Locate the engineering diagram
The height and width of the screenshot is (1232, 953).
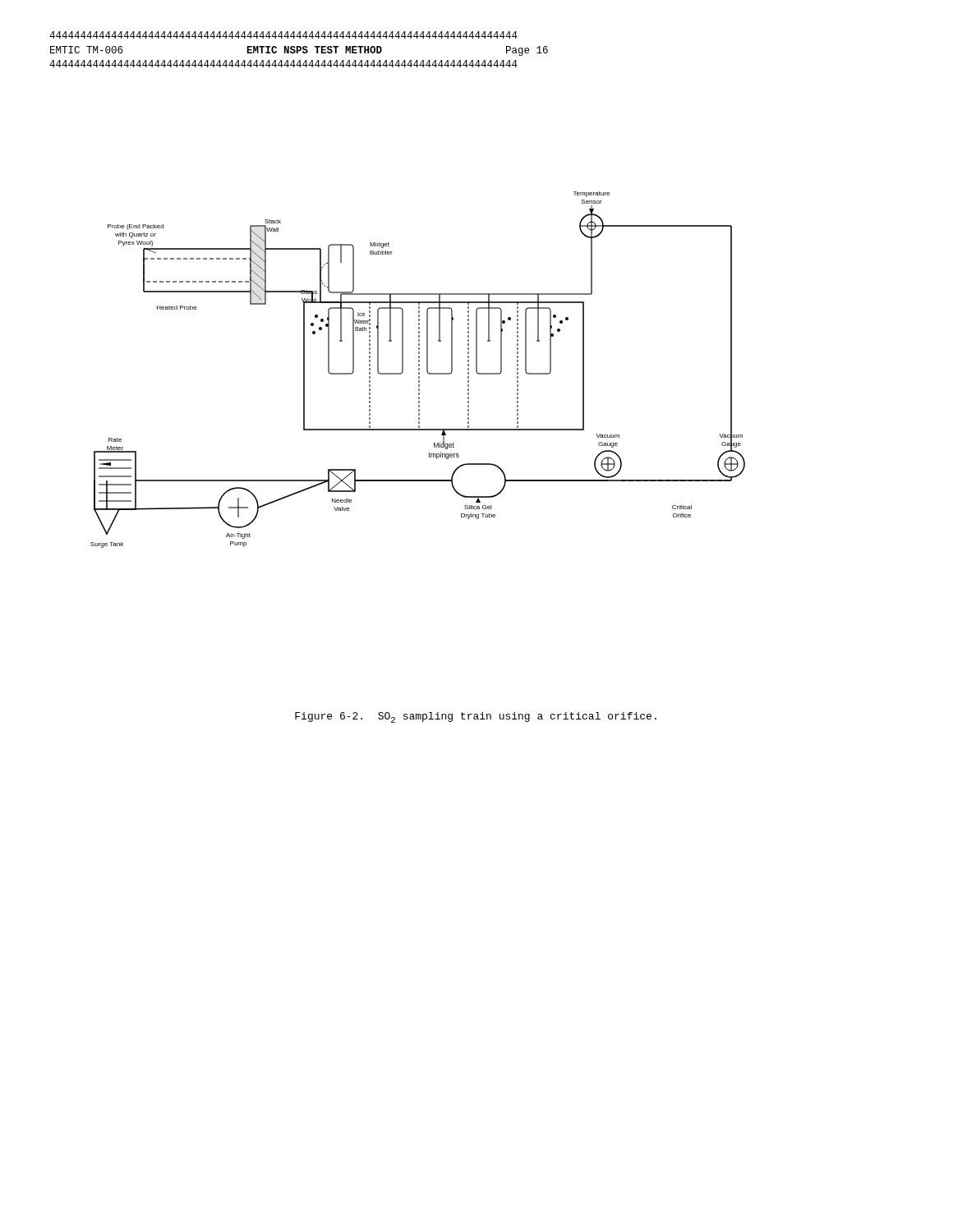tap(476, 394)
